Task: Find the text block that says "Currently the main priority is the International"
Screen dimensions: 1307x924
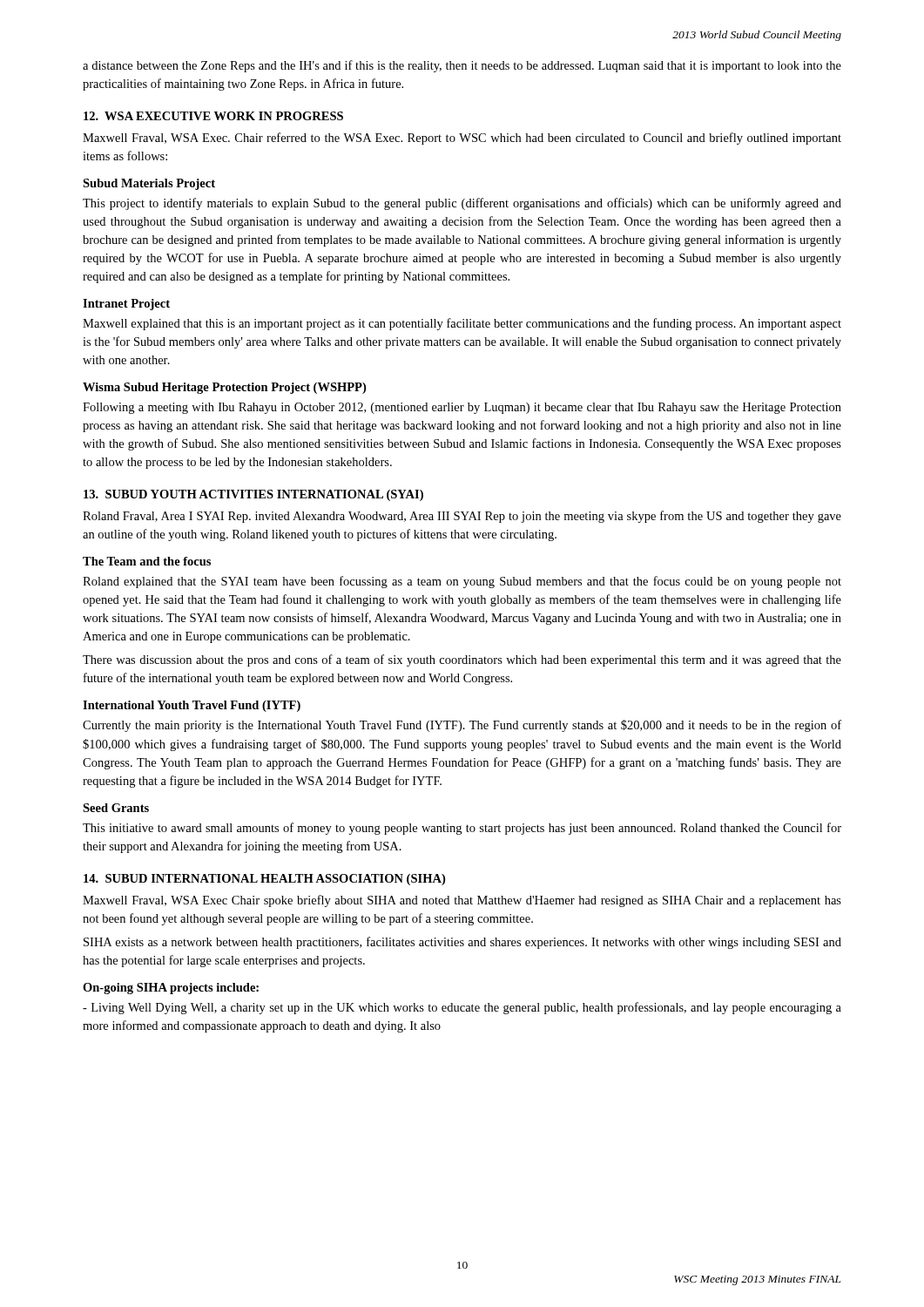Action: (x=462, y=753)
